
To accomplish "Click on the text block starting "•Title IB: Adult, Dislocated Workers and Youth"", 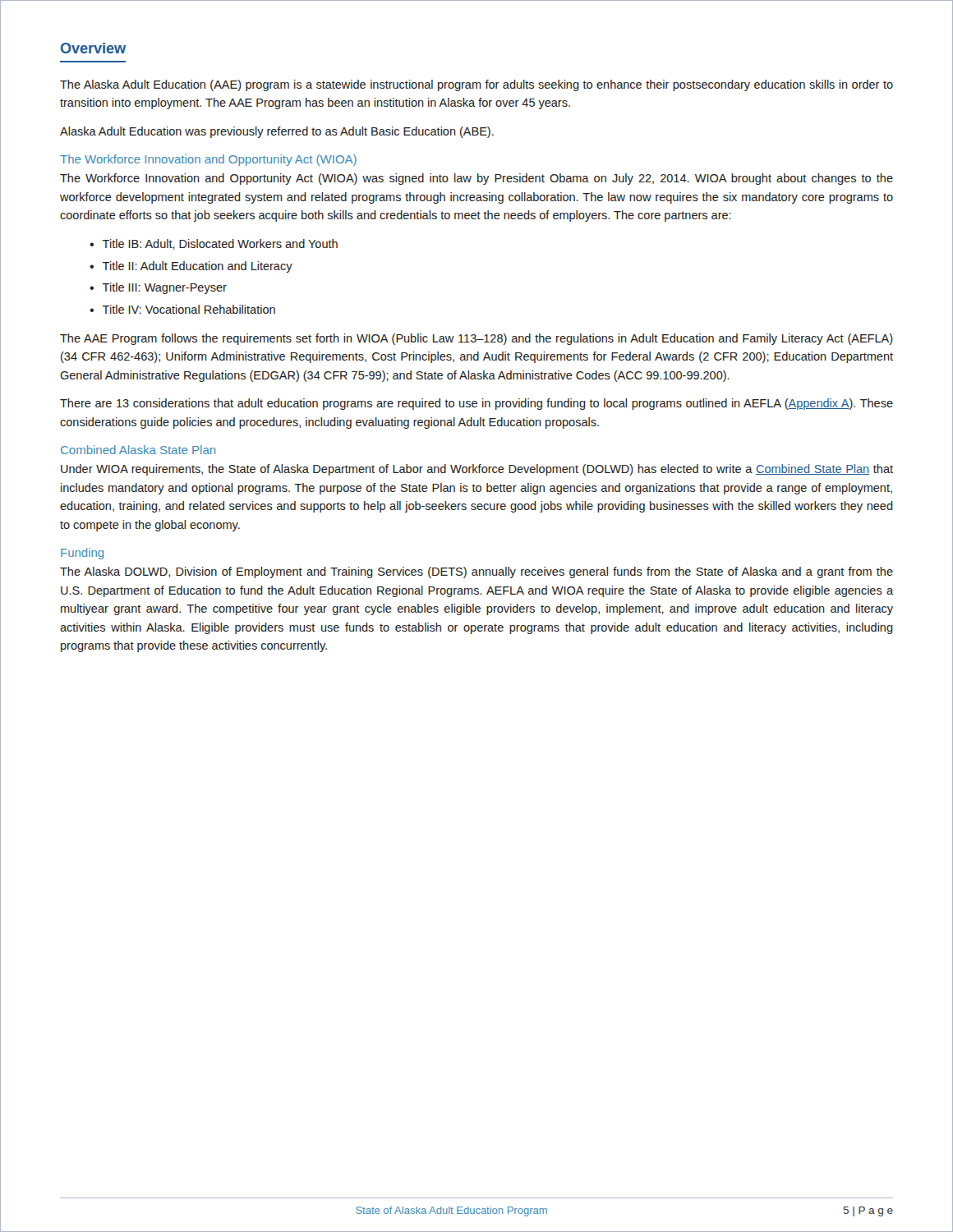I will pos(214,245).
